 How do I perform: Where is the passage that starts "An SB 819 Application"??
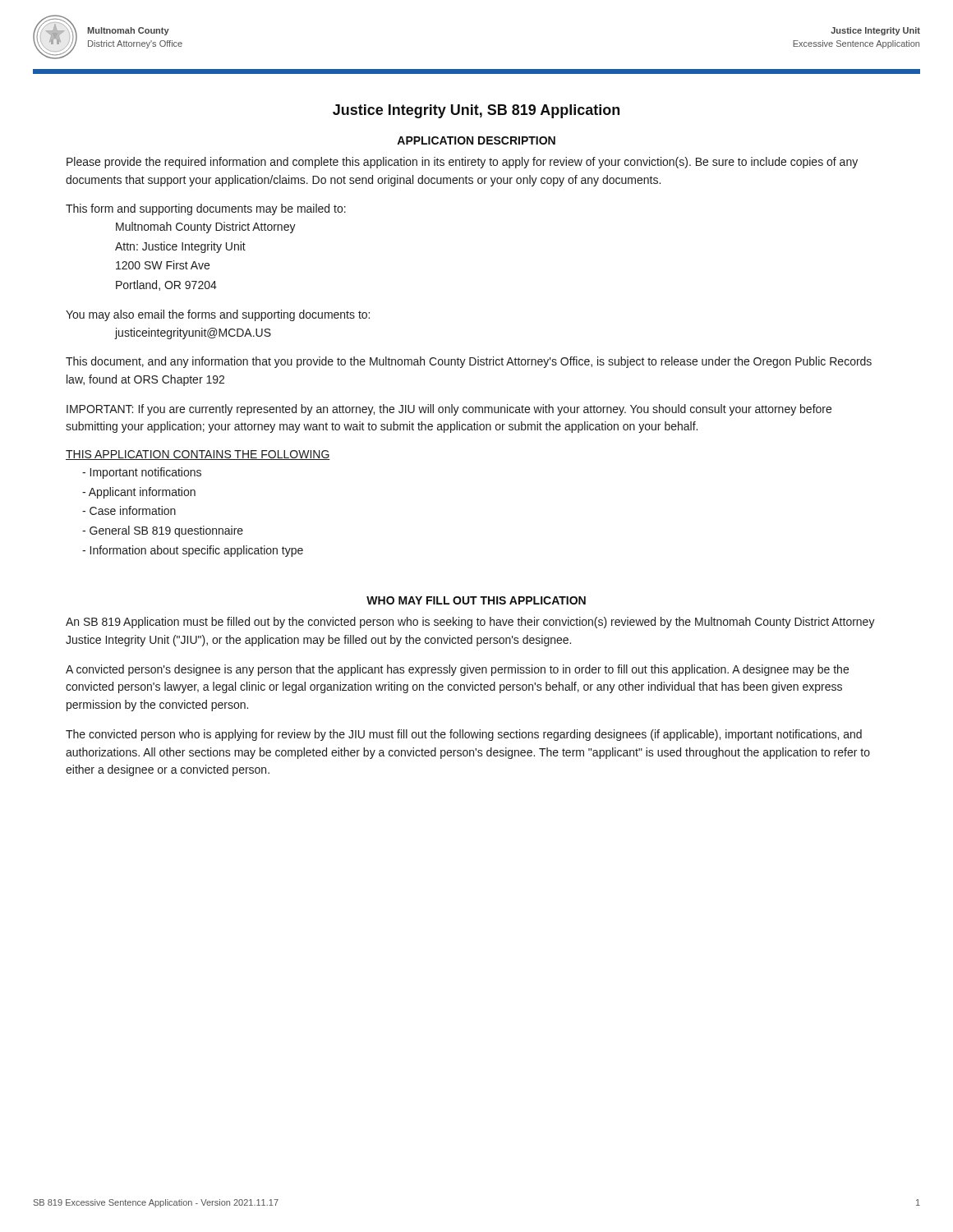470,631
